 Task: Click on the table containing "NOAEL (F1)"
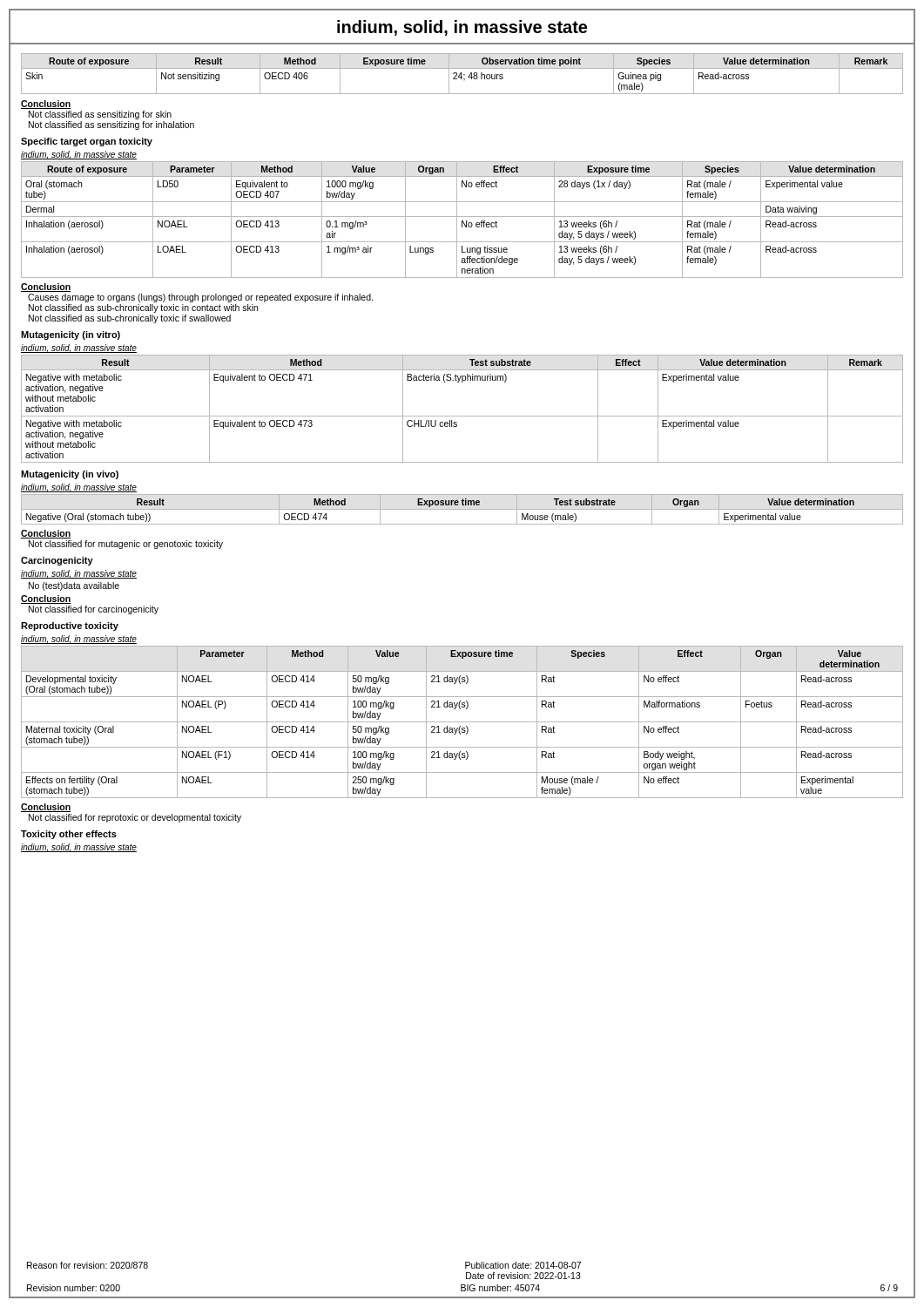462,722
